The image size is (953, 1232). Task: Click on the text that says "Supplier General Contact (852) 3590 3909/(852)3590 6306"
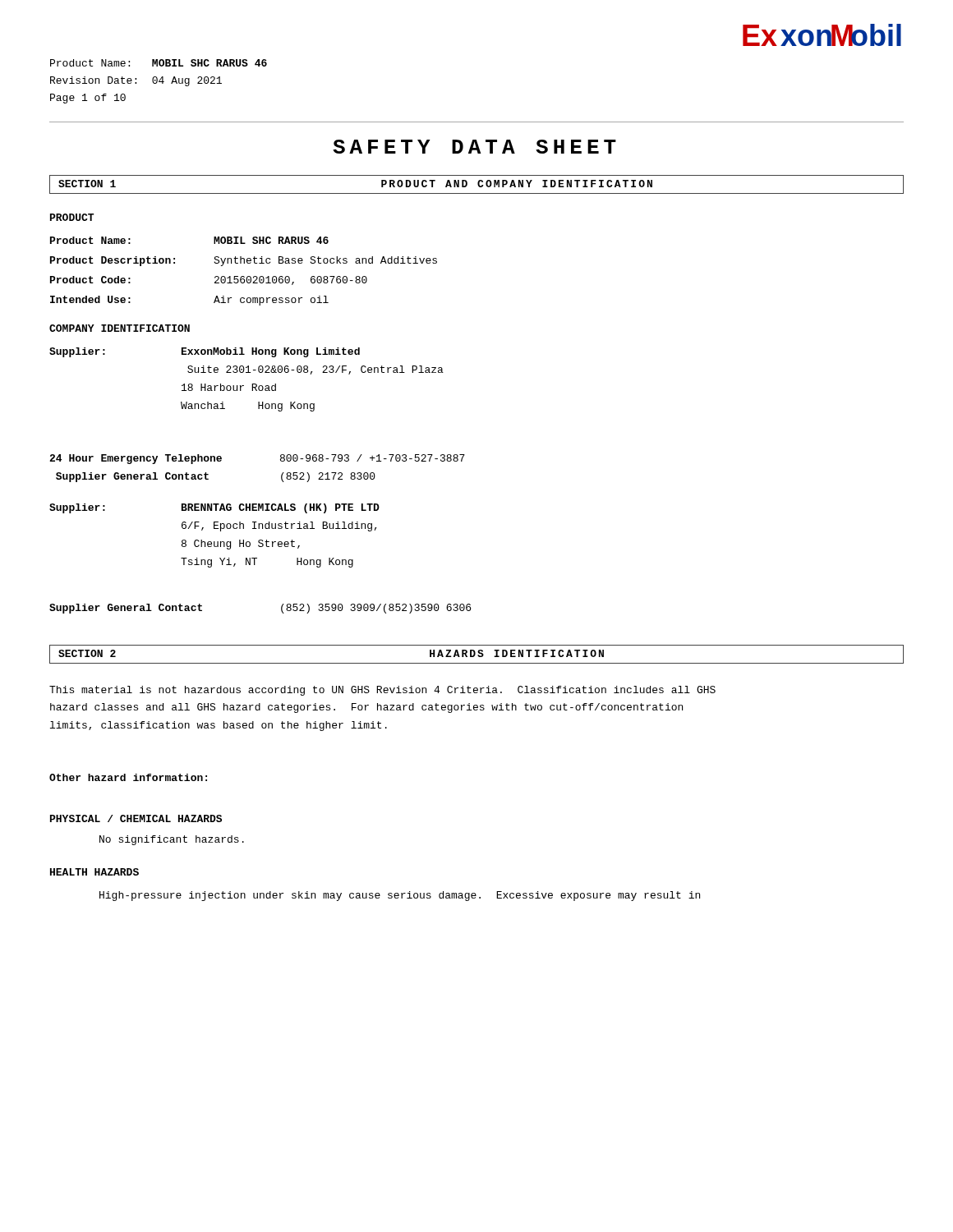click(122, 608)
